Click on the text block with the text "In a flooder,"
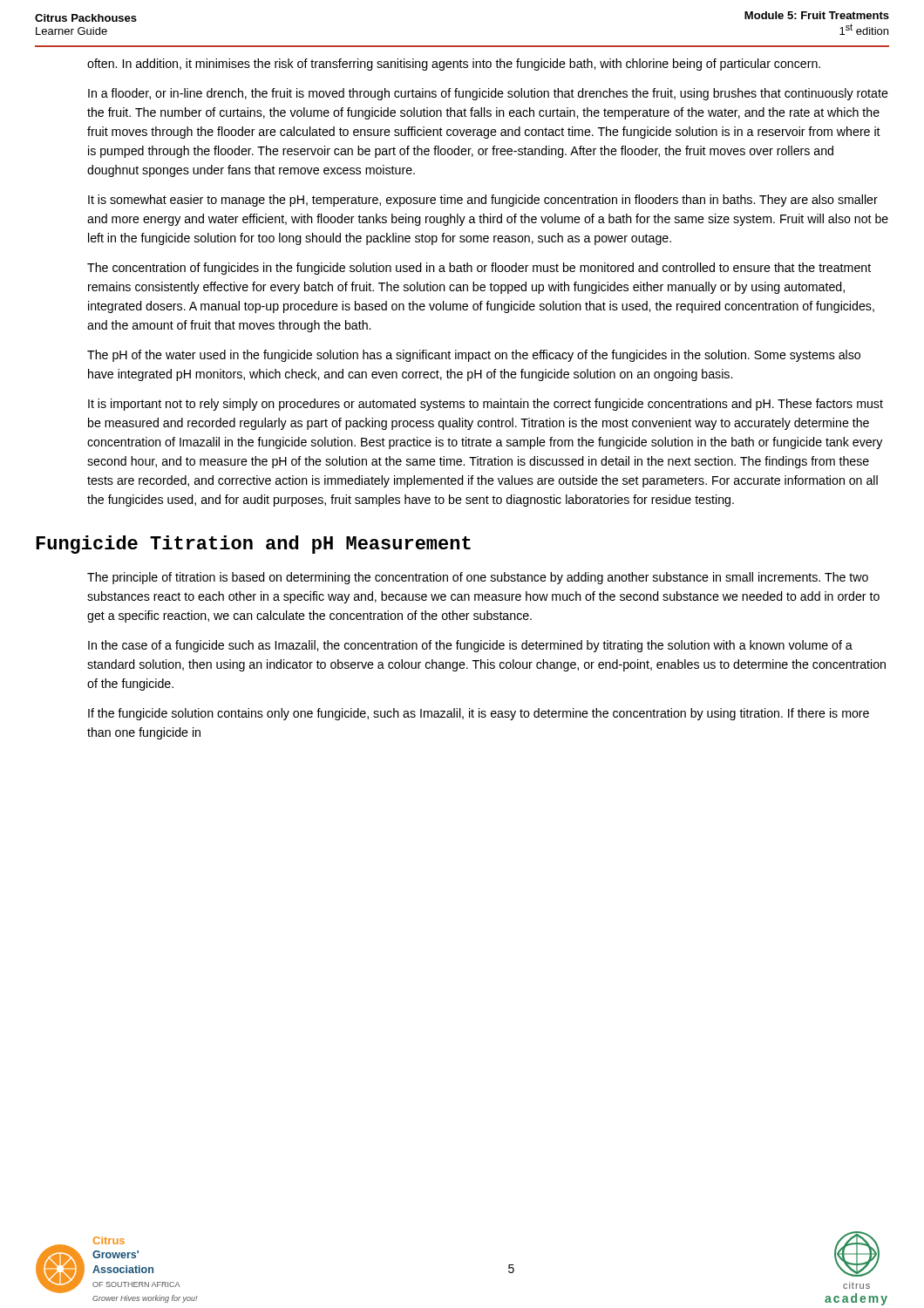This screenshot has width=924, height=1308. coord(488,132)
